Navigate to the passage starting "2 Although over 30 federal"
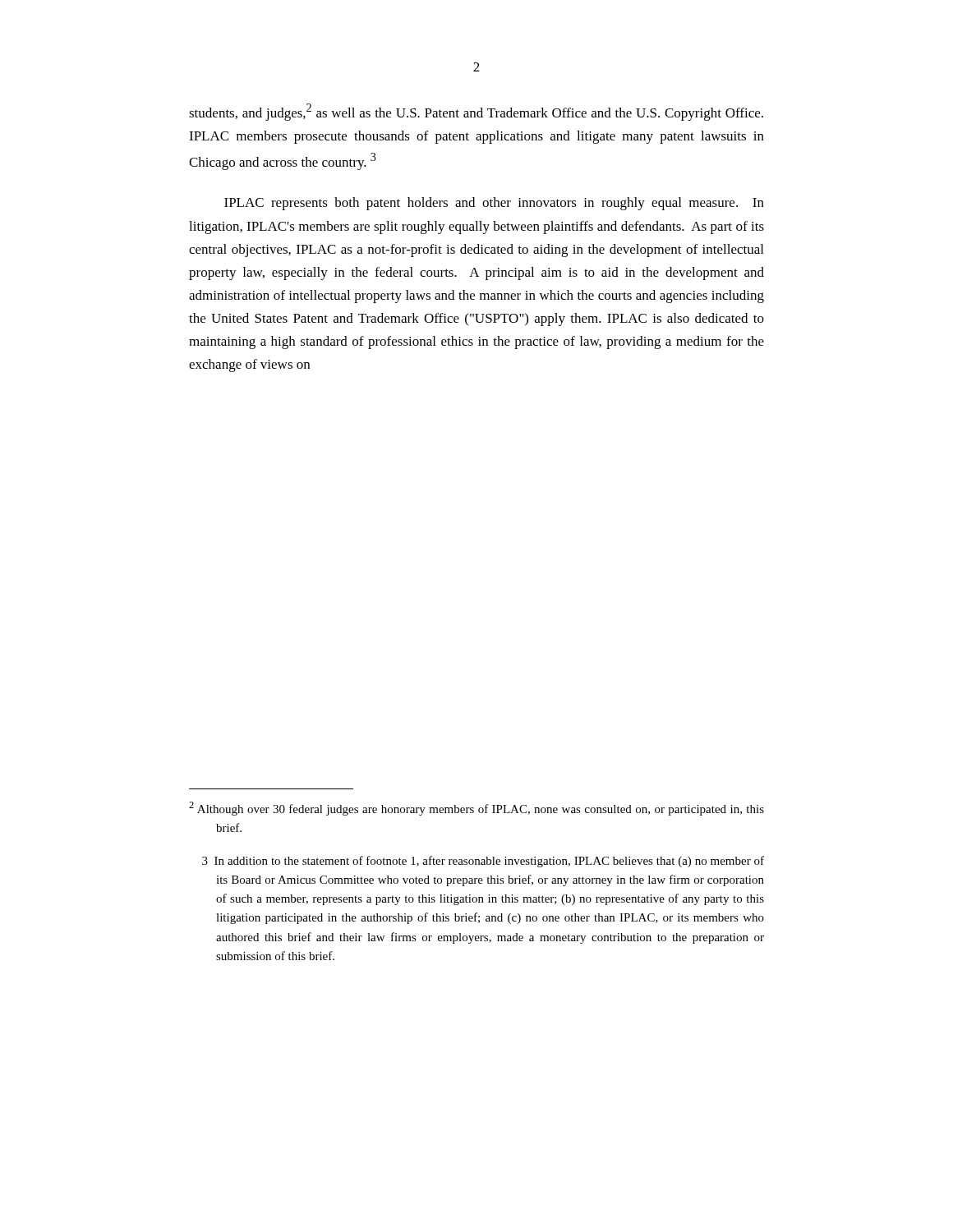Viewport: 953px width, 1232px height. [x=476, y=817]
